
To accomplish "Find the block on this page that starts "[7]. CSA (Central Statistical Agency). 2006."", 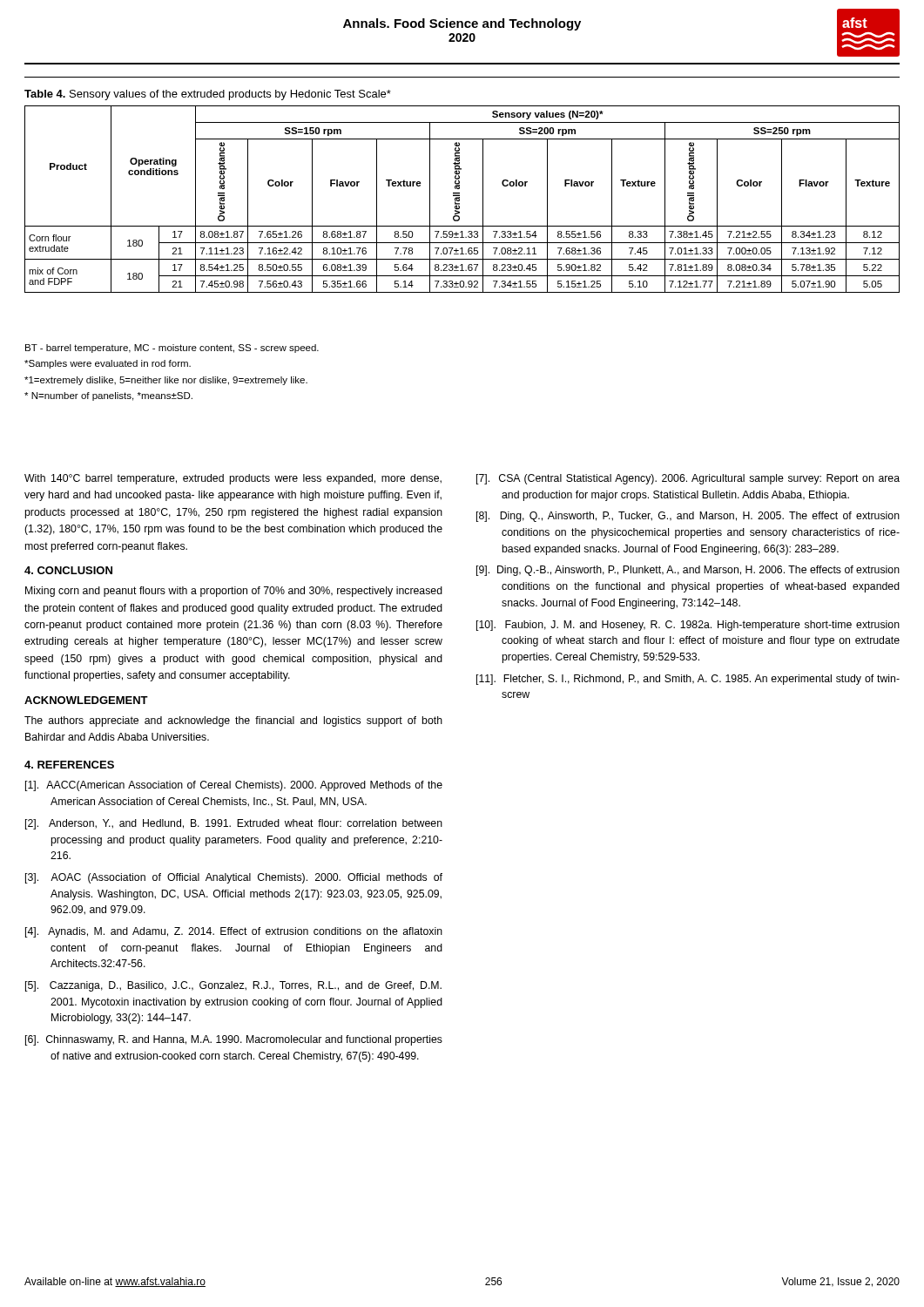I will point(688,486).
